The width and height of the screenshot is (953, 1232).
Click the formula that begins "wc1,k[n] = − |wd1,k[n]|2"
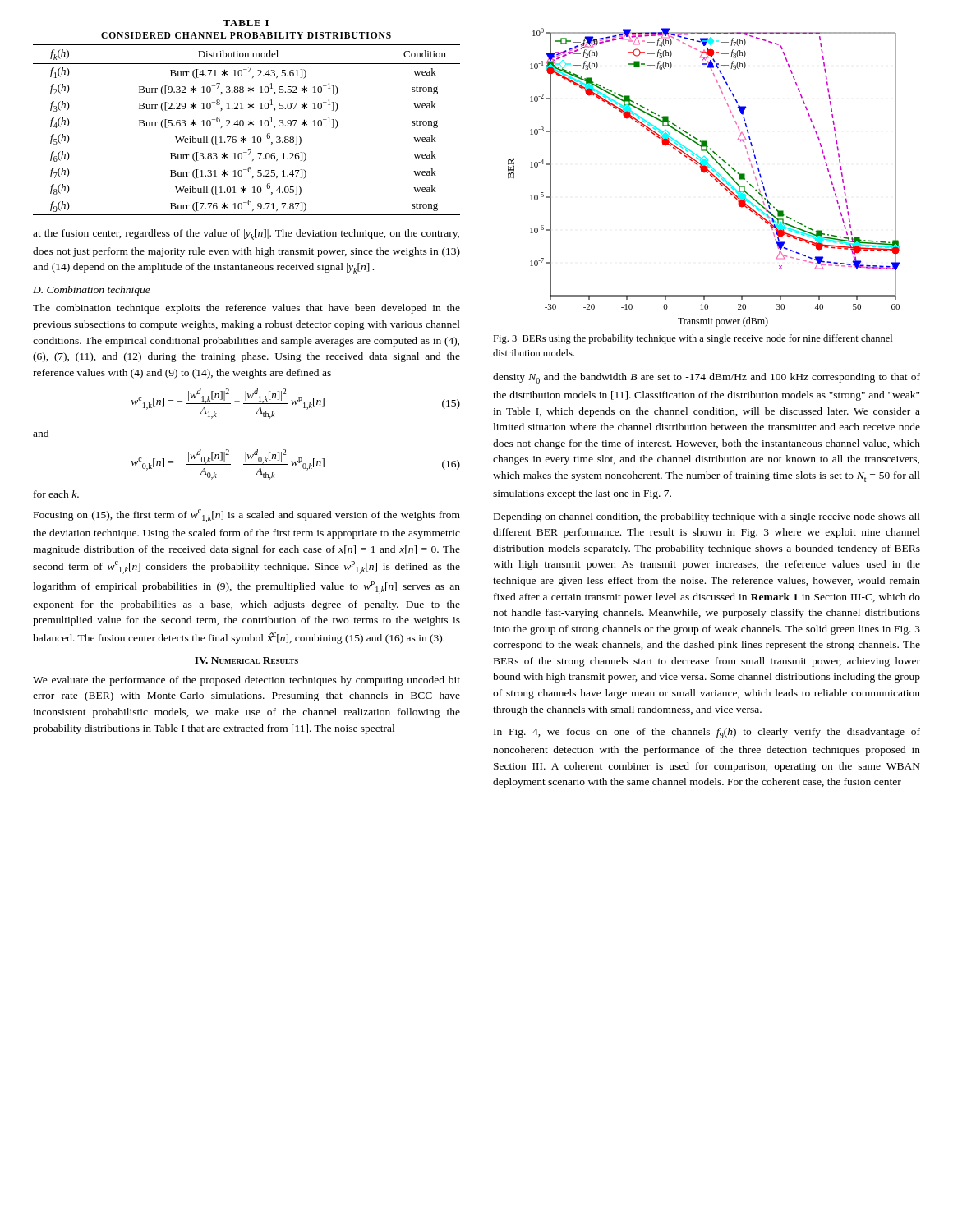point(246,403)
